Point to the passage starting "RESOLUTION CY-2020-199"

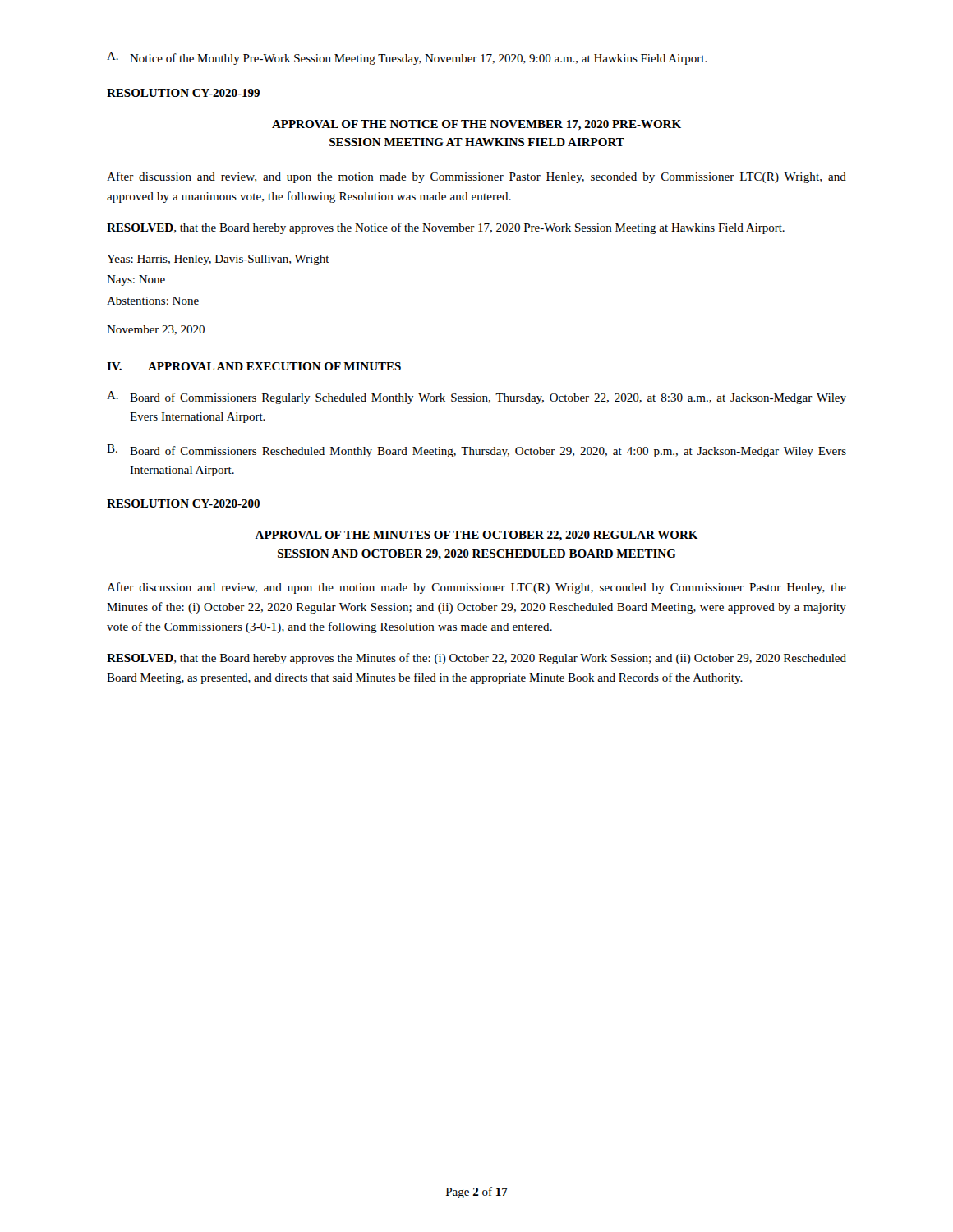tap(183, 92)
